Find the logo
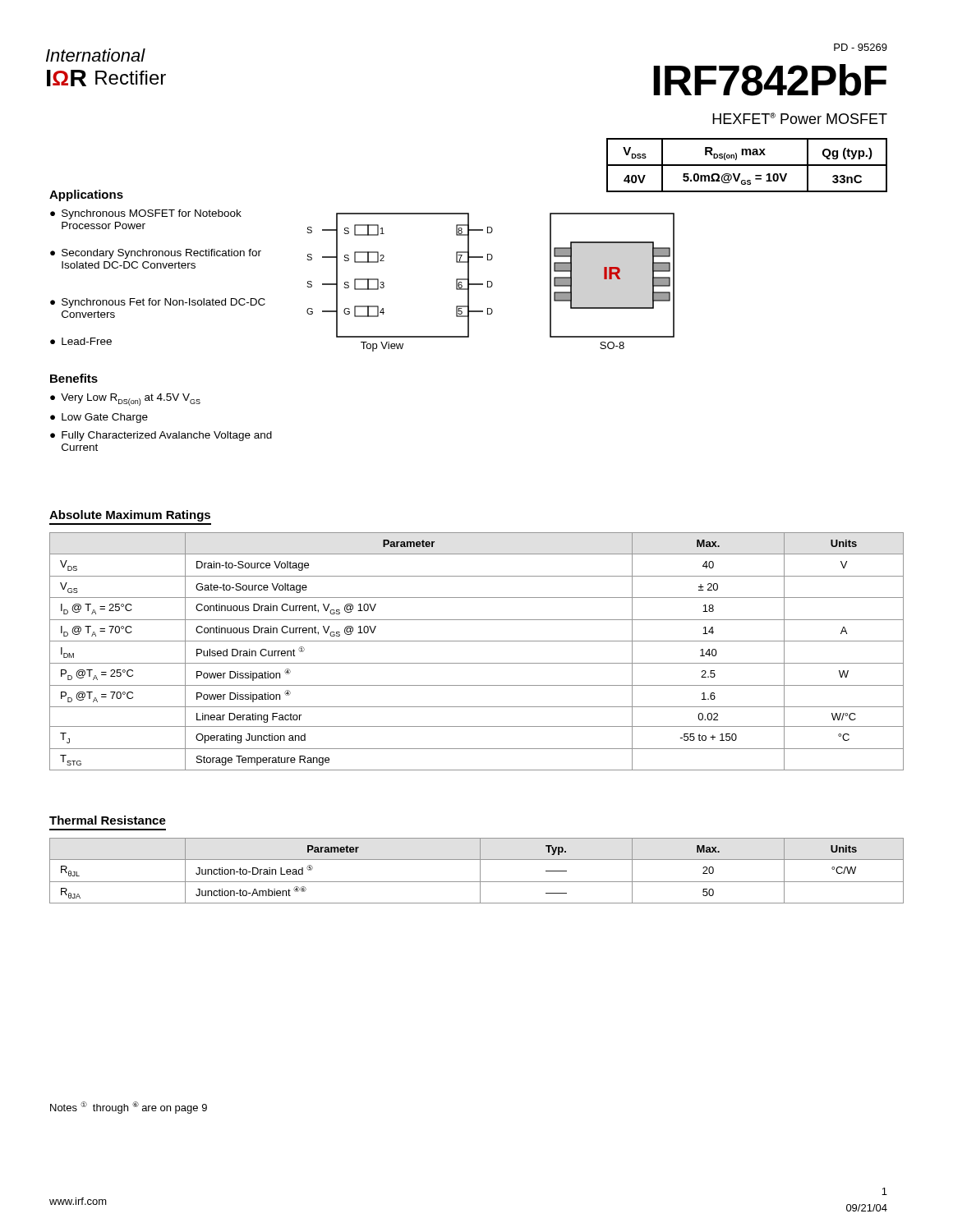Viewport: 953px width, 1232px height. (136, 68)
